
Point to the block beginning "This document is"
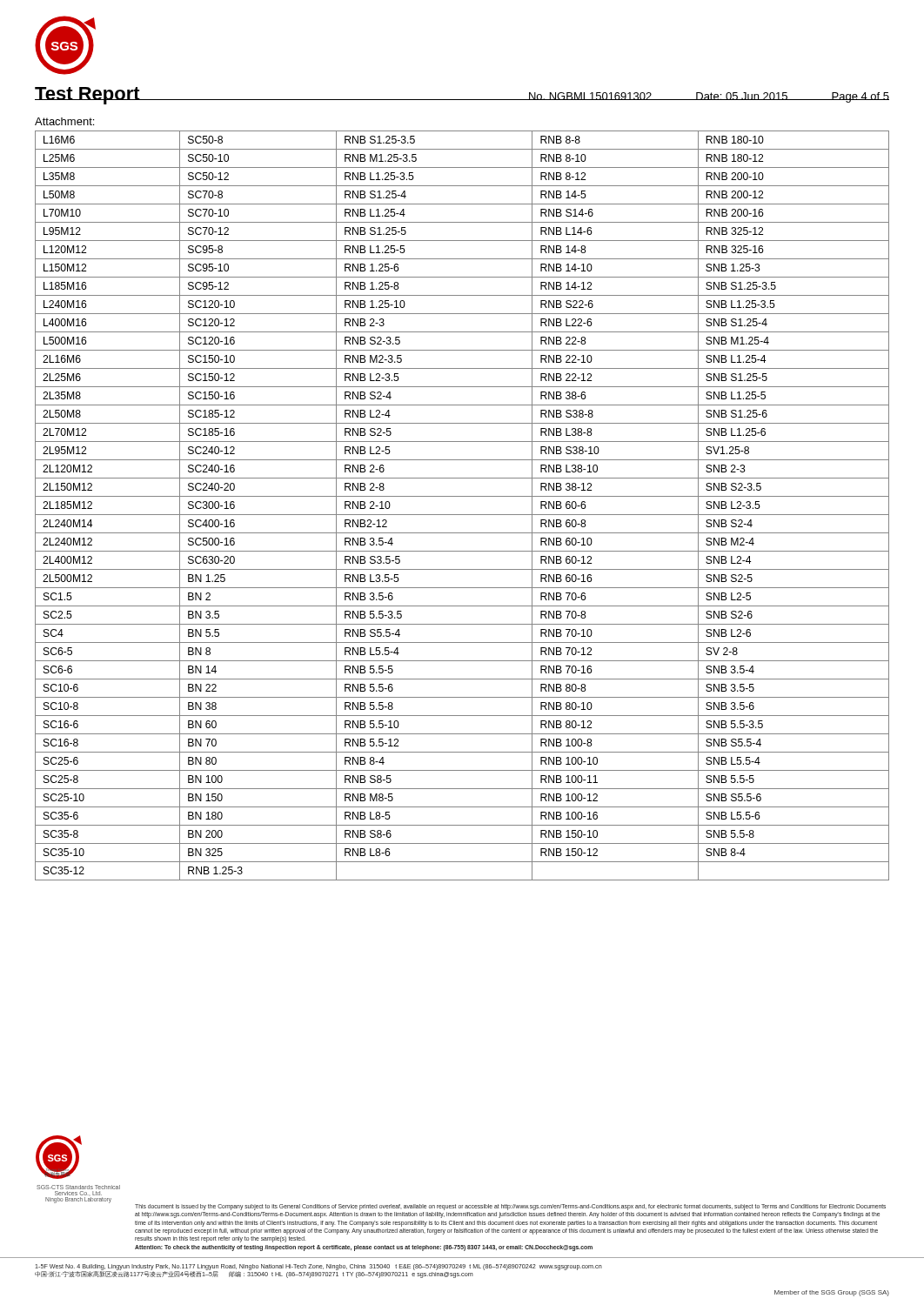(x=511, y=1226)
